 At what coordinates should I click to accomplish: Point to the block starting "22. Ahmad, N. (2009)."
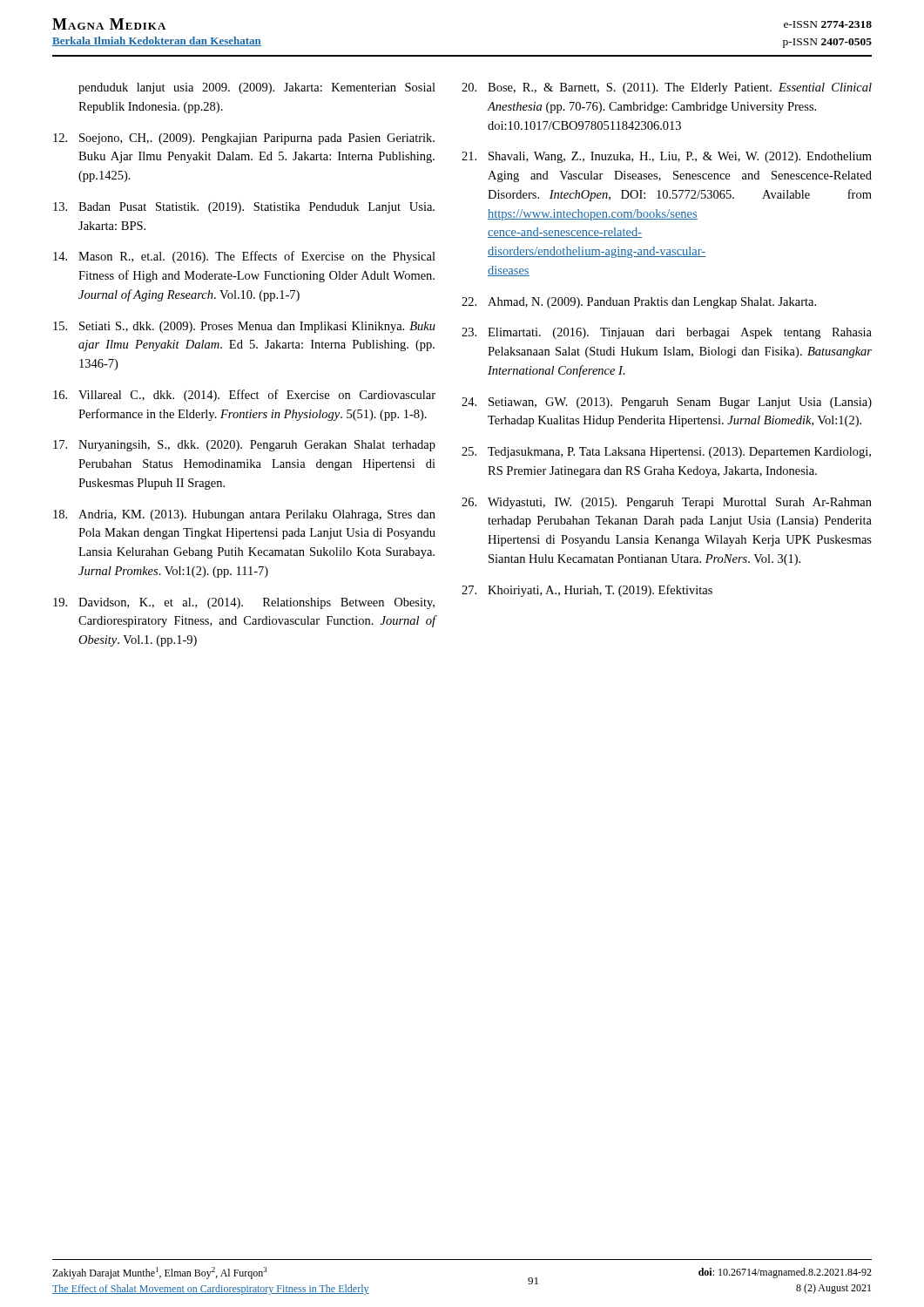667,302
